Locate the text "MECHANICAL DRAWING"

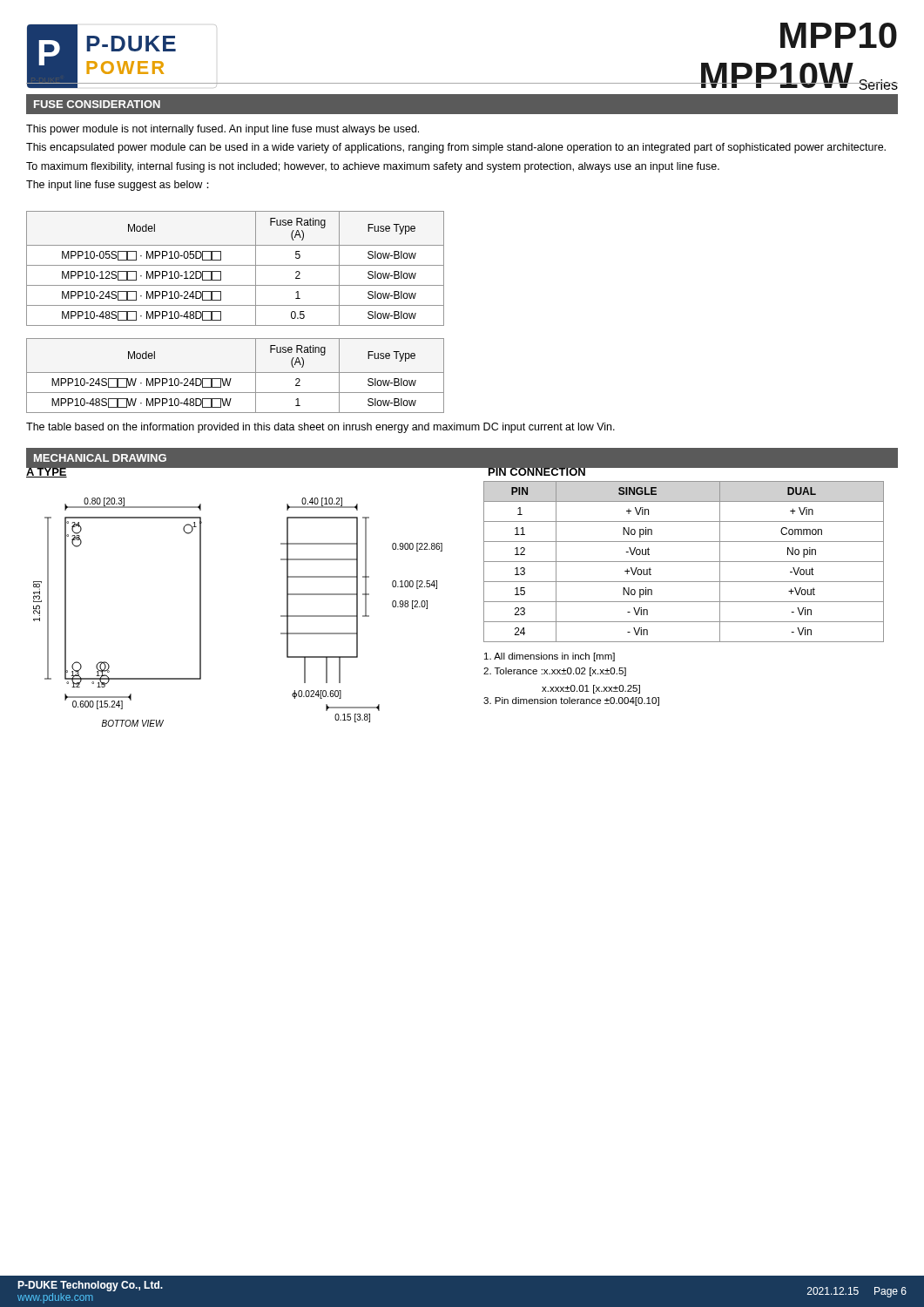pyautogui.click(x=100, y=458)
